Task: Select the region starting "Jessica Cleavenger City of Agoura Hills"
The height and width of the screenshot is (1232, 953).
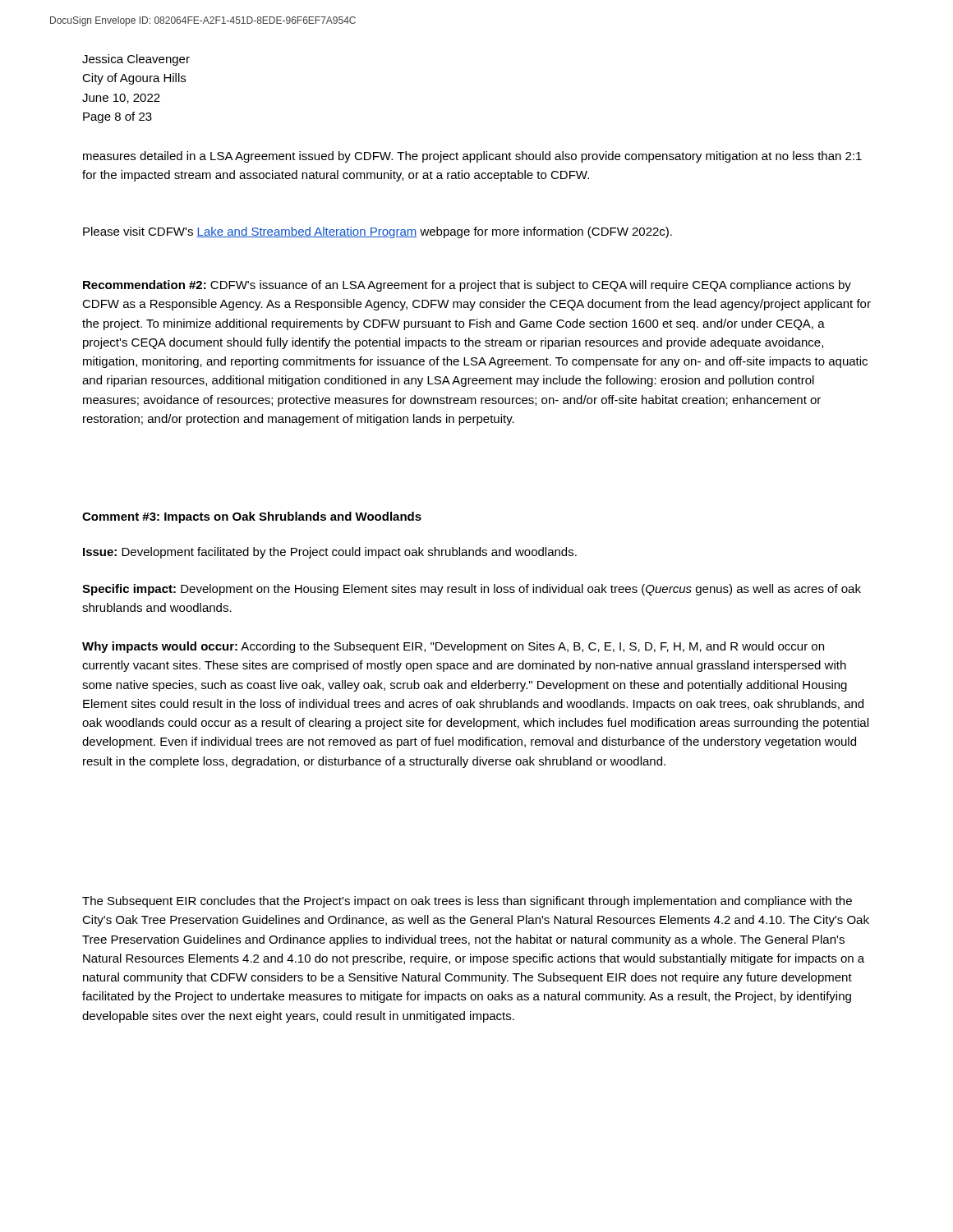Action: (136, 87)
